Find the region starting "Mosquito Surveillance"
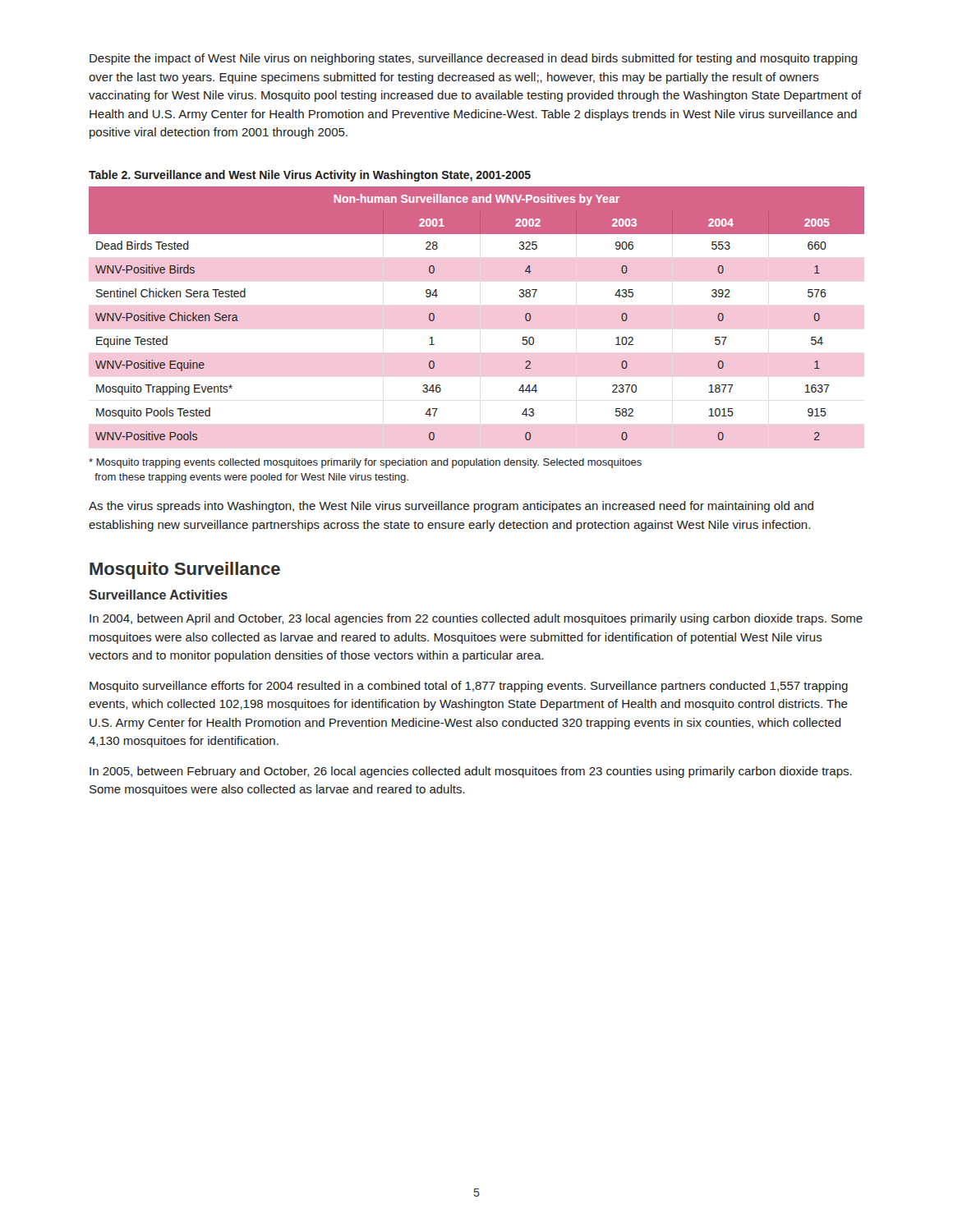This screenshot has width=953, height=1232. [185, 569]
